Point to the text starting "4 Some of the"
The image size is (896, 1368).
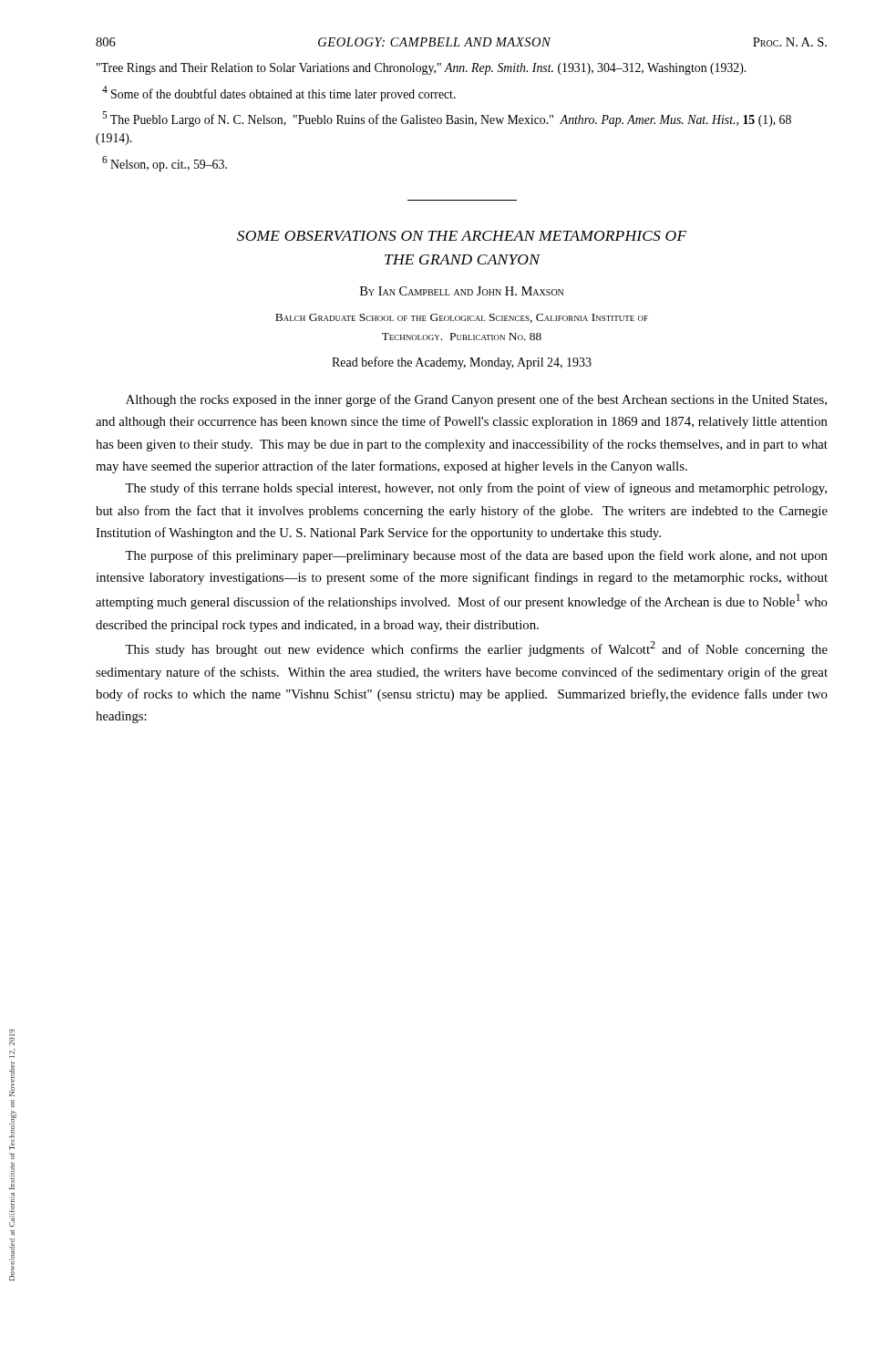[x=276, y=92]
